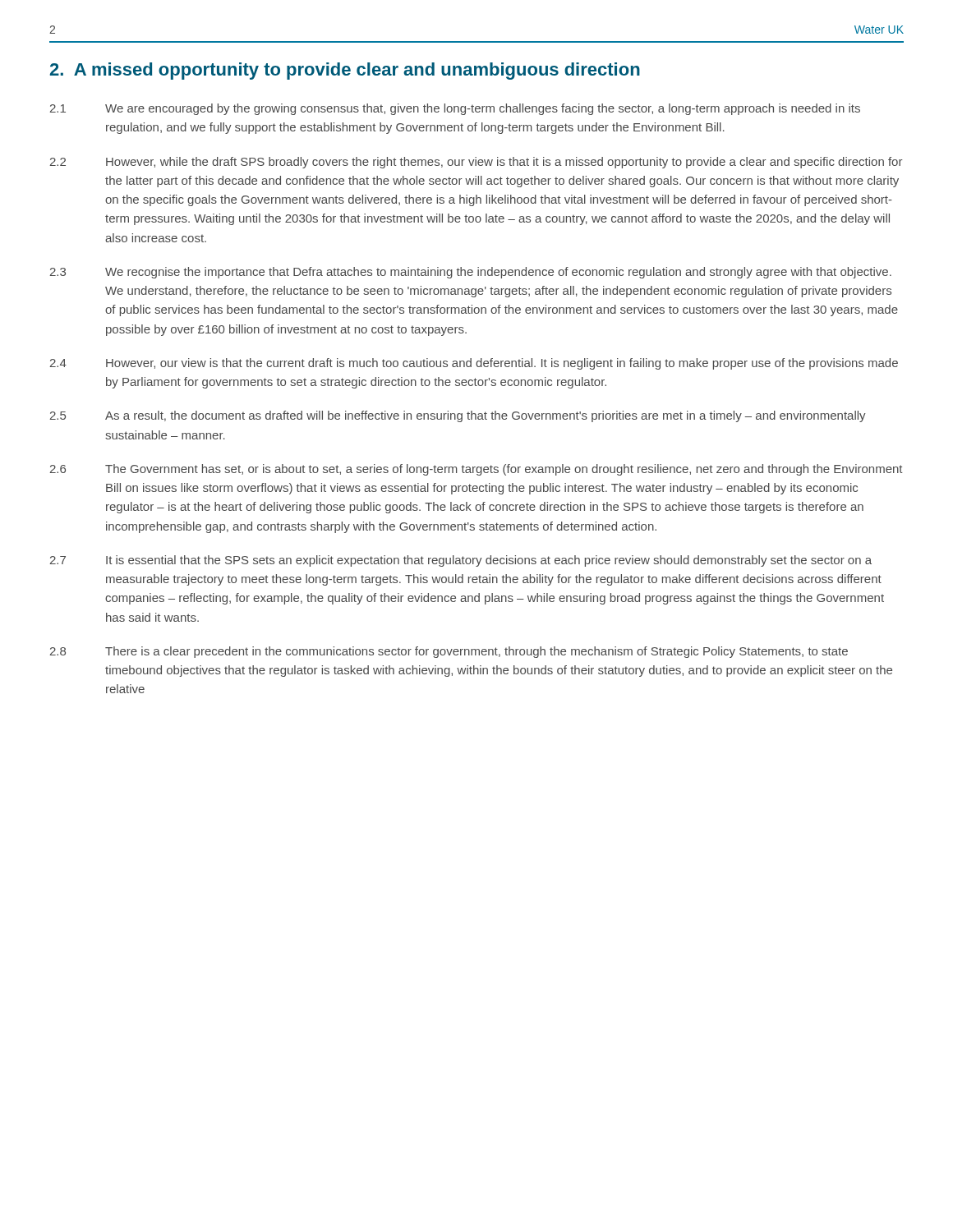Navigate to the element starting "2.6 The Government has set, or is about"
The image size is (953, 1232).
(476, 497)
